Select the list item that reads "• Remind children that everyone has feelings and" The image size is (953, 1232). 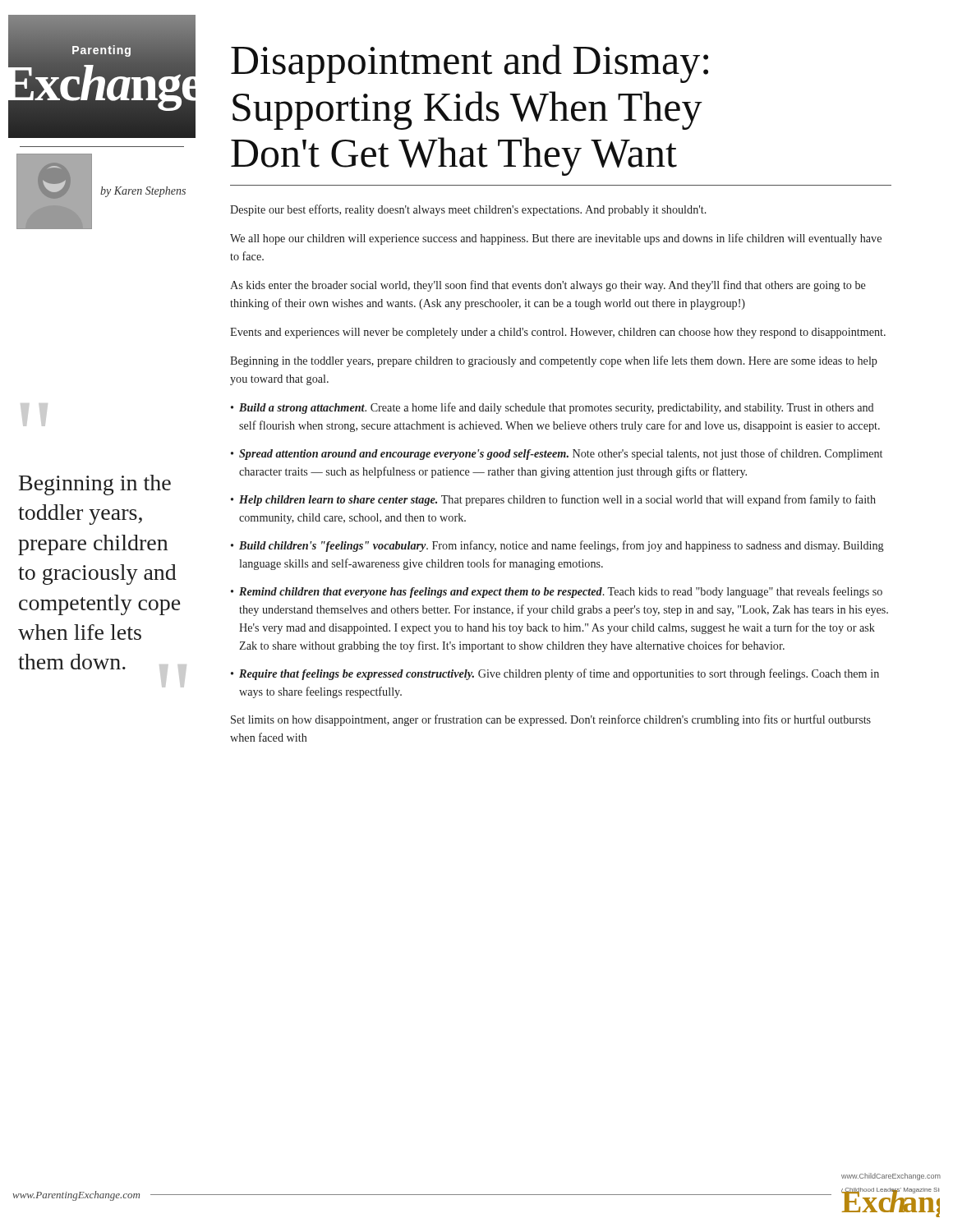561,618
